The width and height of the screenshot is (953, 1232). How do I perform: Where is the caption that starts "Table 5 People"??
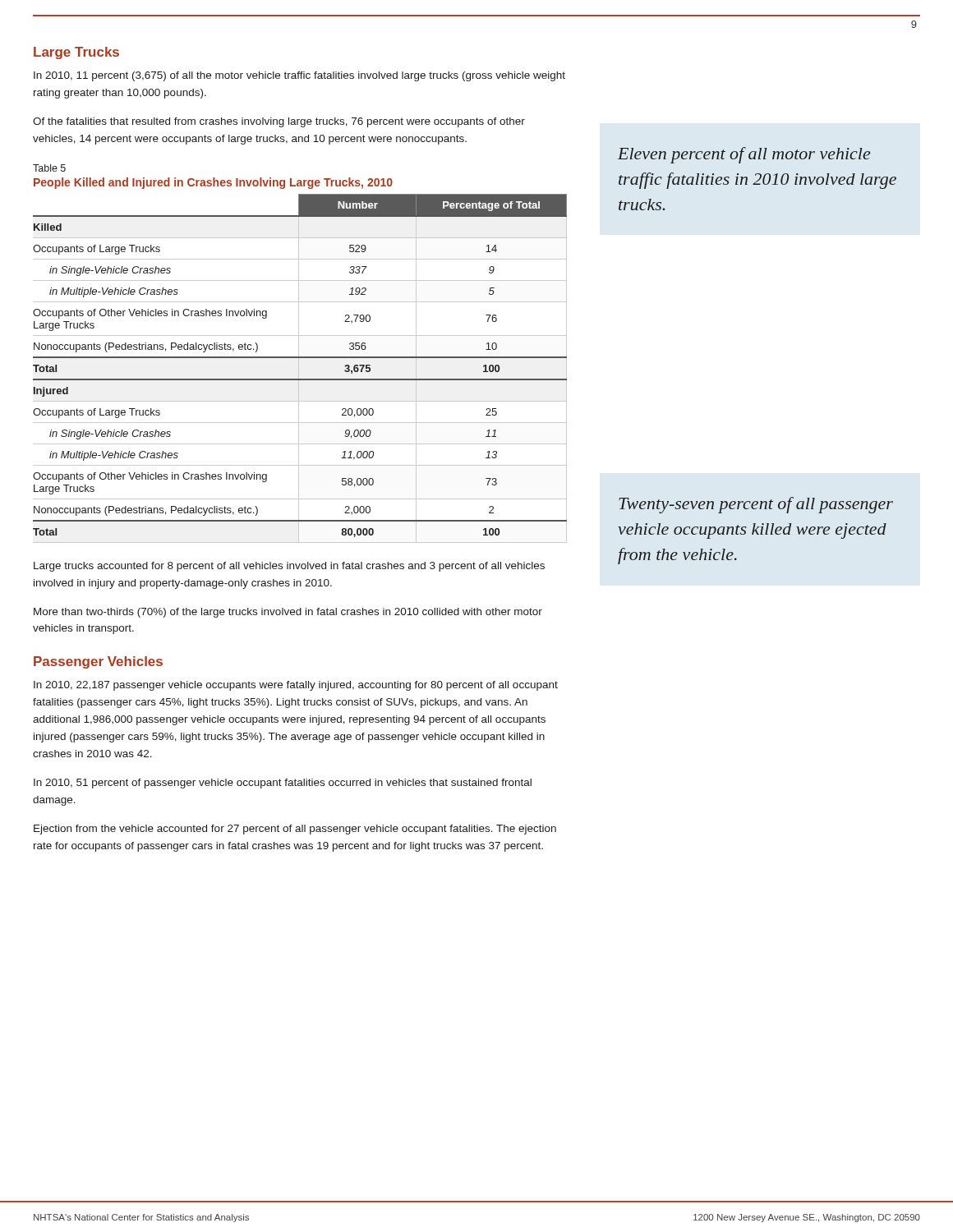tap(300, 175)
